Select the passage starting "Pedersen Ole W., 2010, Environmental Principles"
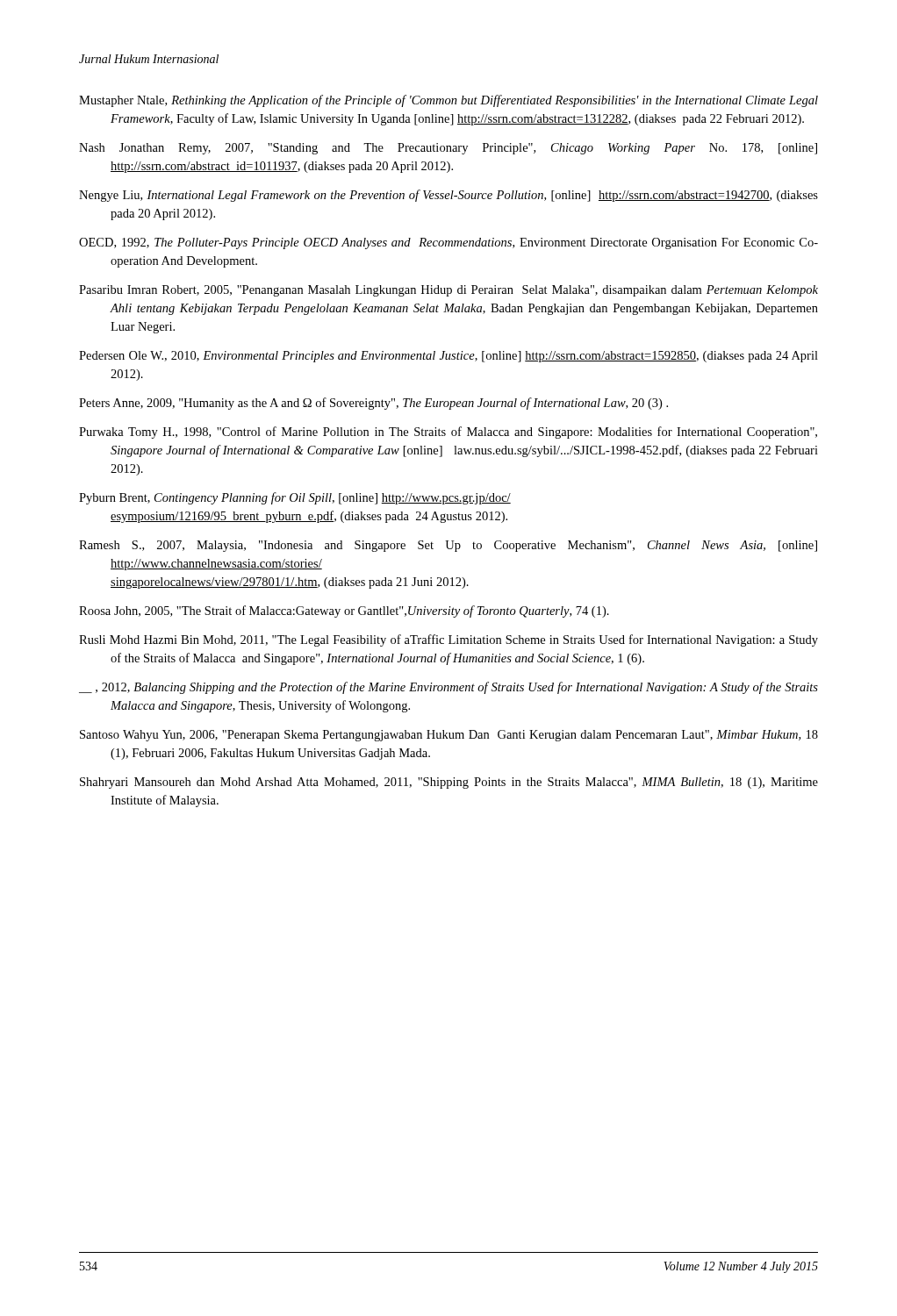The width and height of the screenshot is (897, 1316). (x=448, y=365)
